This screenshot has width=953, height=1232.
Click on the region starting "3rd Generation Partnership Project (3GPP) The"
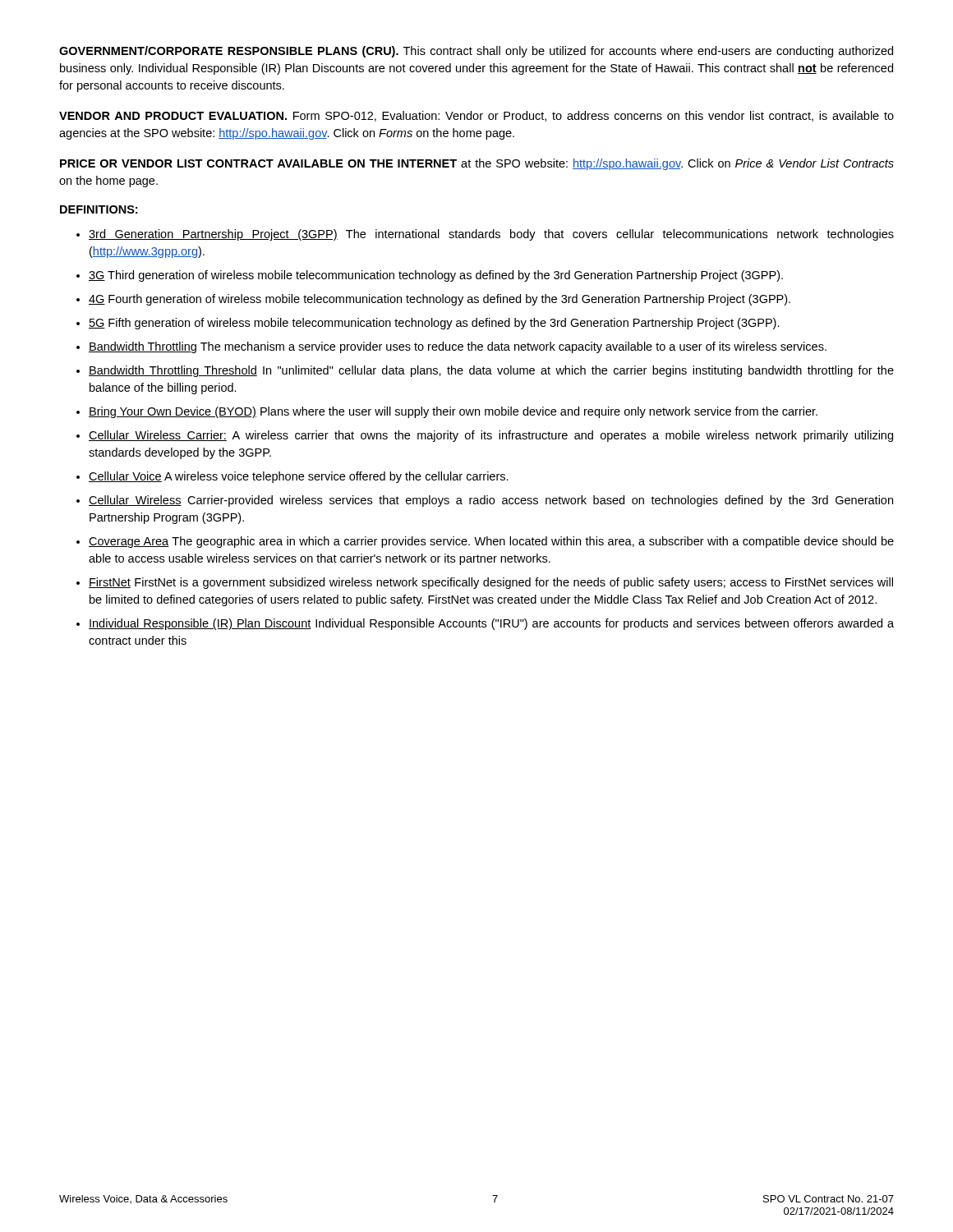point(491,243)
